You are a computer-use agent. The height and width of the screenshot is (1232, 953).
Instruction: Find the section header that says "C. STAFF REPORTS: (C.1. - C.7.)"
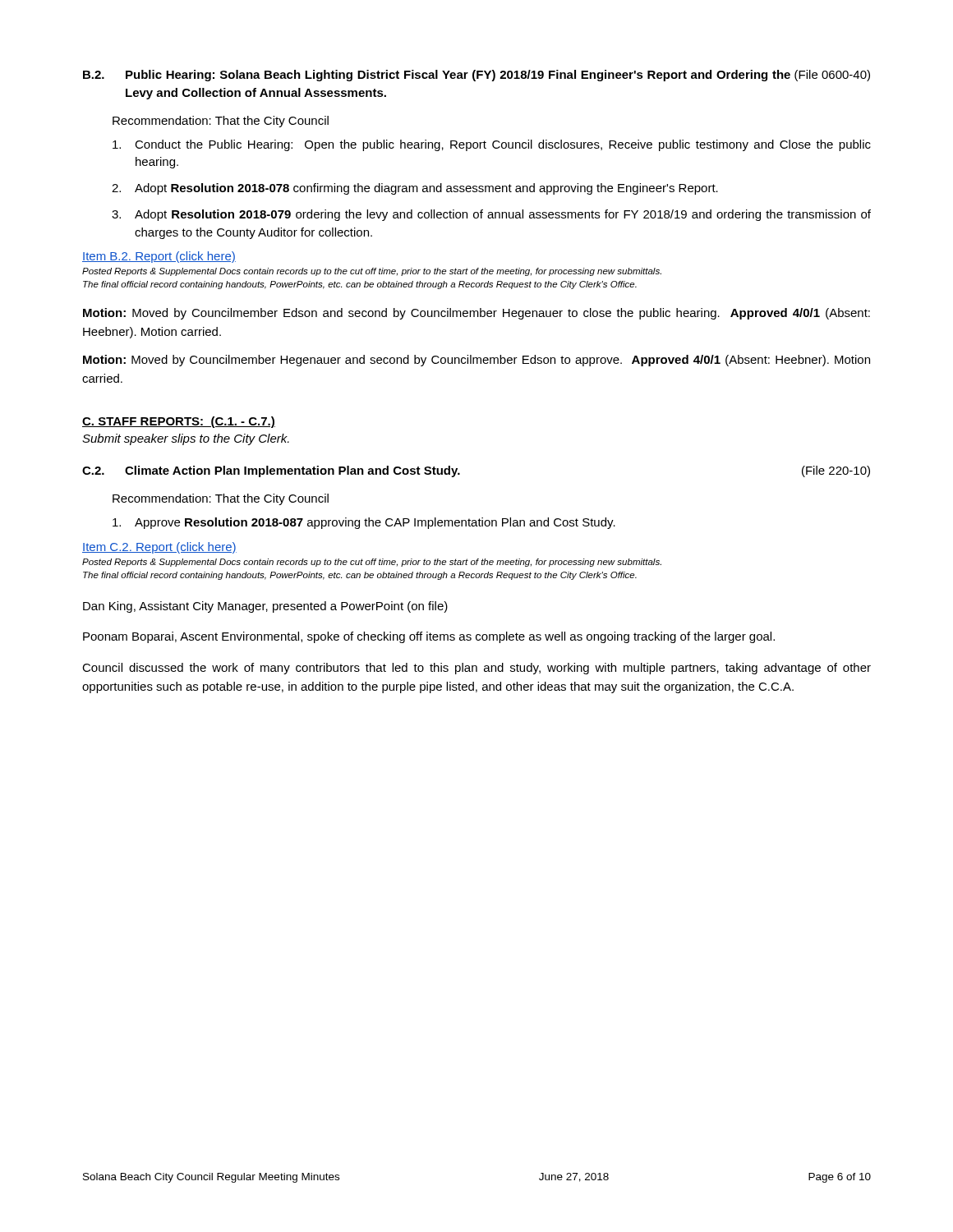click(x=179, y=421)
